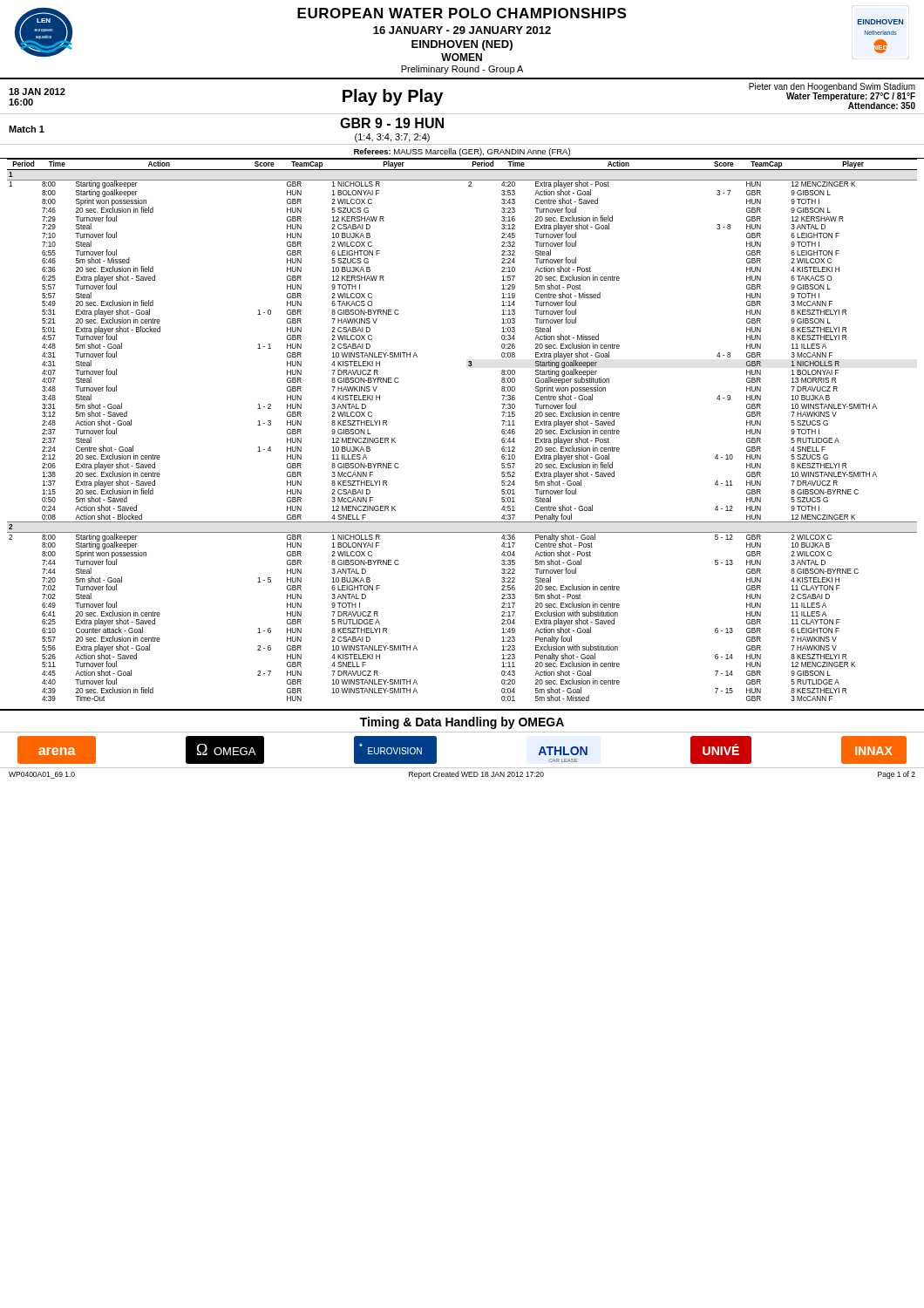
Task: Where does it say "Match 1"?
Action: [x=27, y=129]
